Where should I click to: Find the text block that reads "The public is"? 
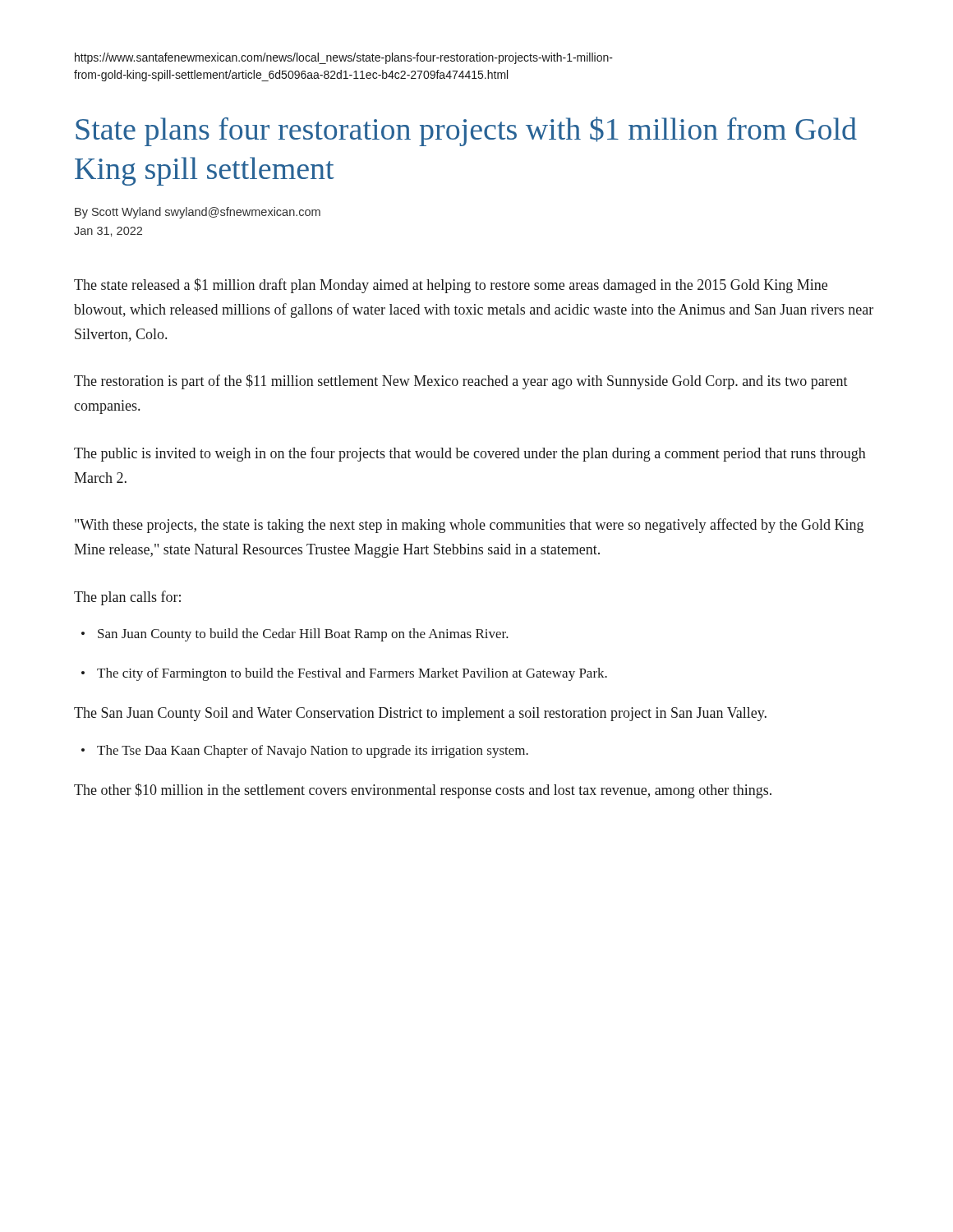point(476,466)
